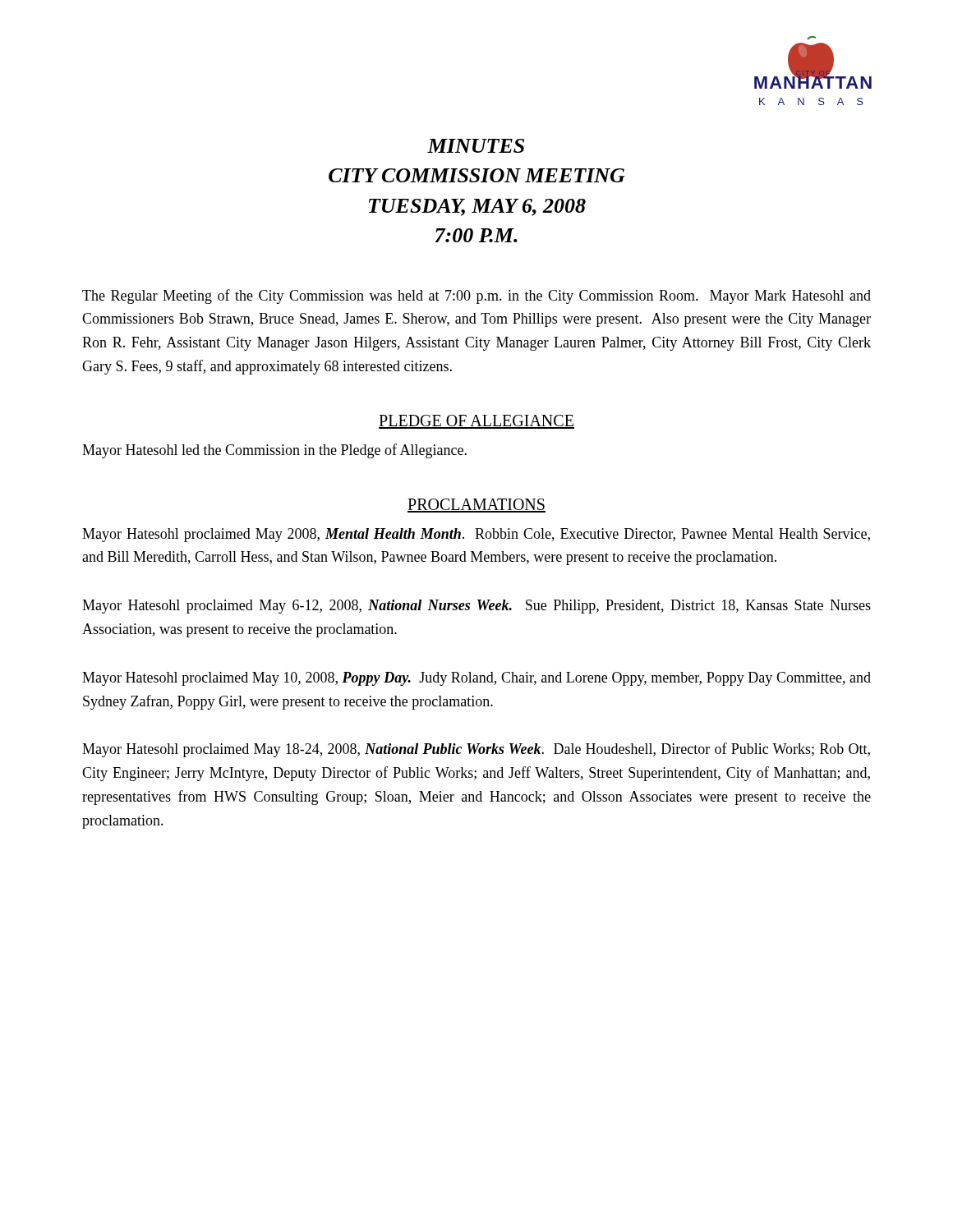The image size is (953, 1232).
Task: Locate the text block starting "Mayor Hatesohl proclaimed May 6-12, 2008,"
Action: pos(476,617)
